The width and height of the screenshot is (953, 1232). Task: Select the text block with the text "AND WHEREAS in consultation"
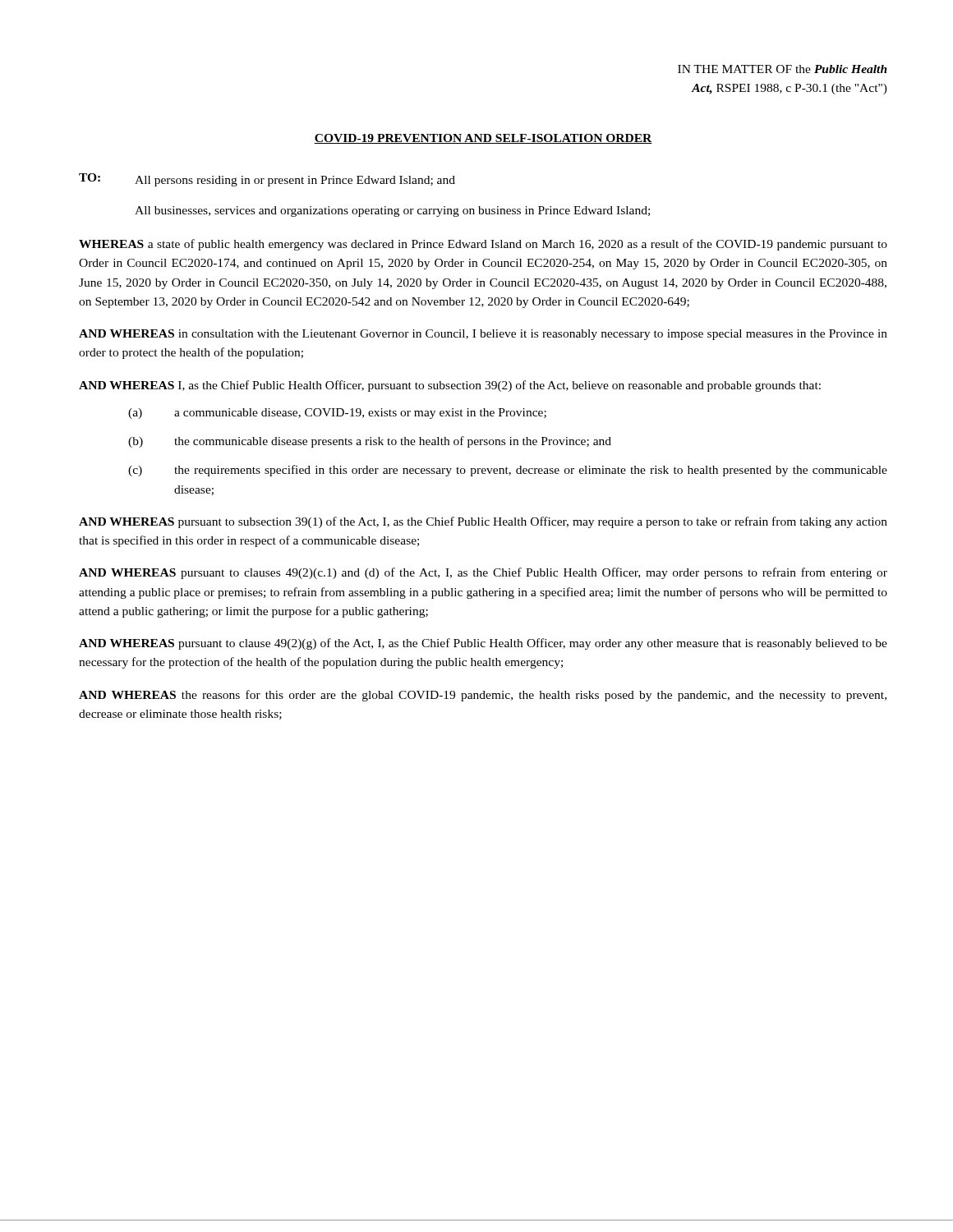coord(483,343)
